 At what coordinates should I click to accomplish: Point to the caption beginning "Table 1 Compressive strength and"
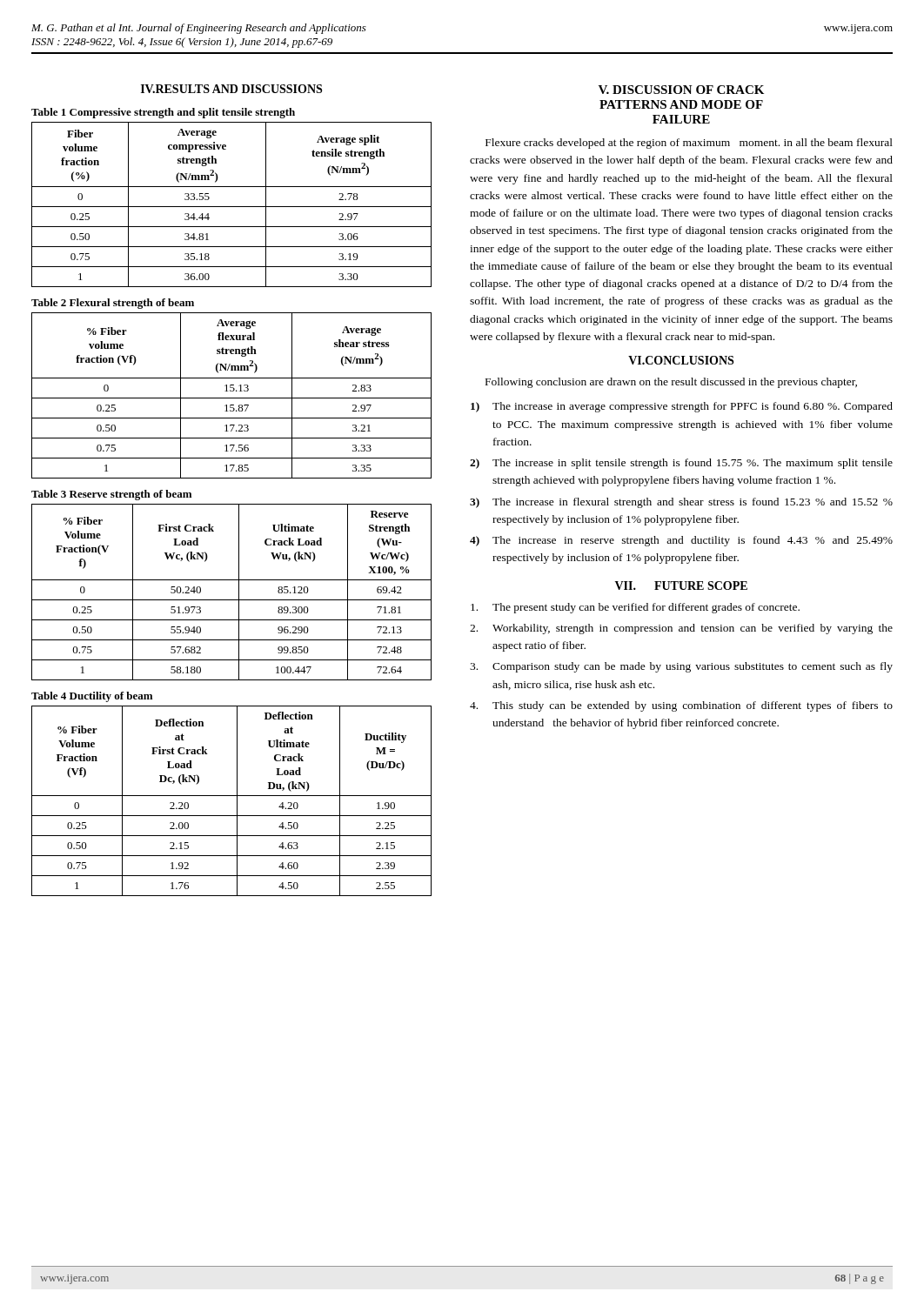[163, 112]
